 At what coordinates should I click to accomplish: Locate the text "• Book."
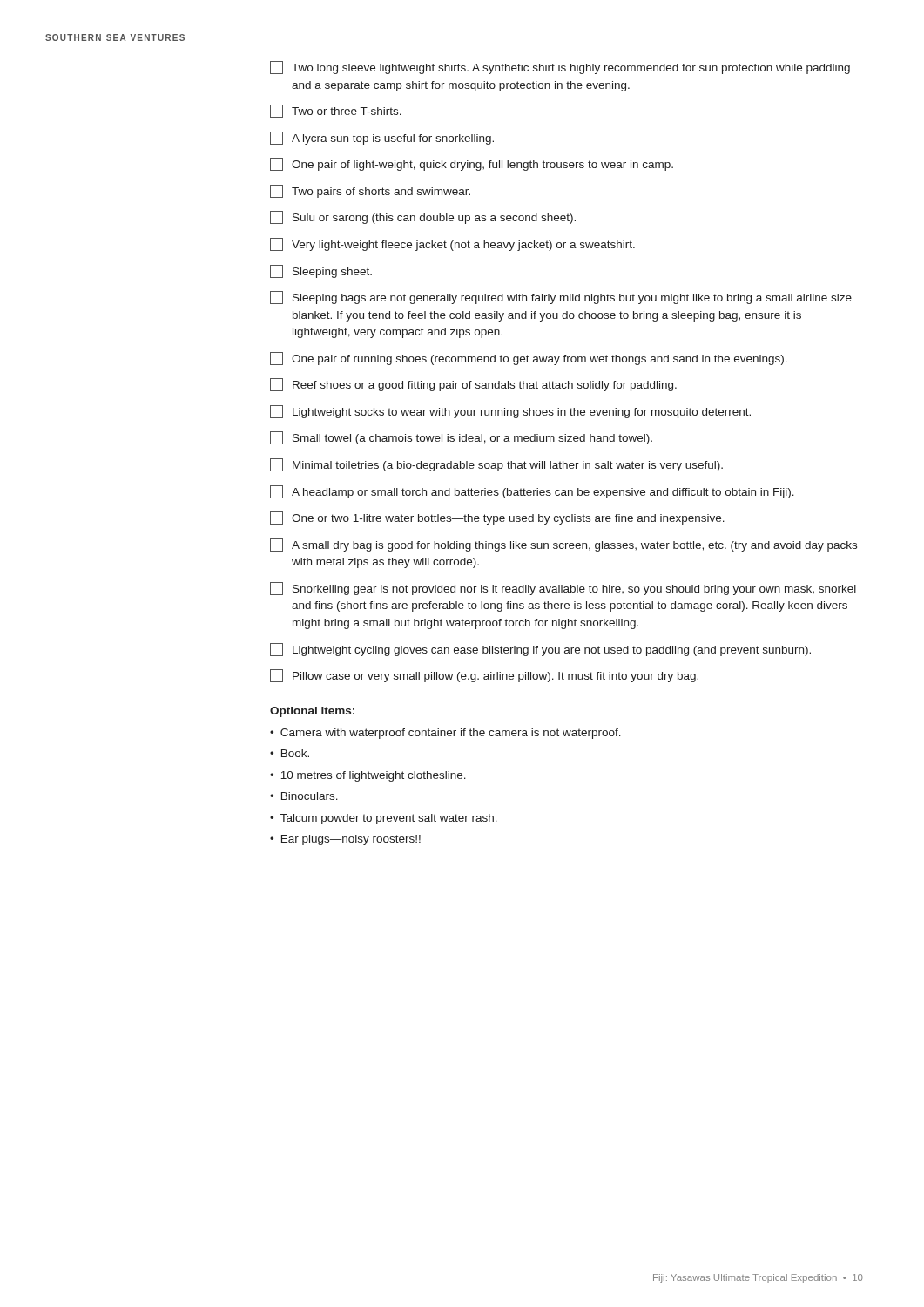click(290, 754)
